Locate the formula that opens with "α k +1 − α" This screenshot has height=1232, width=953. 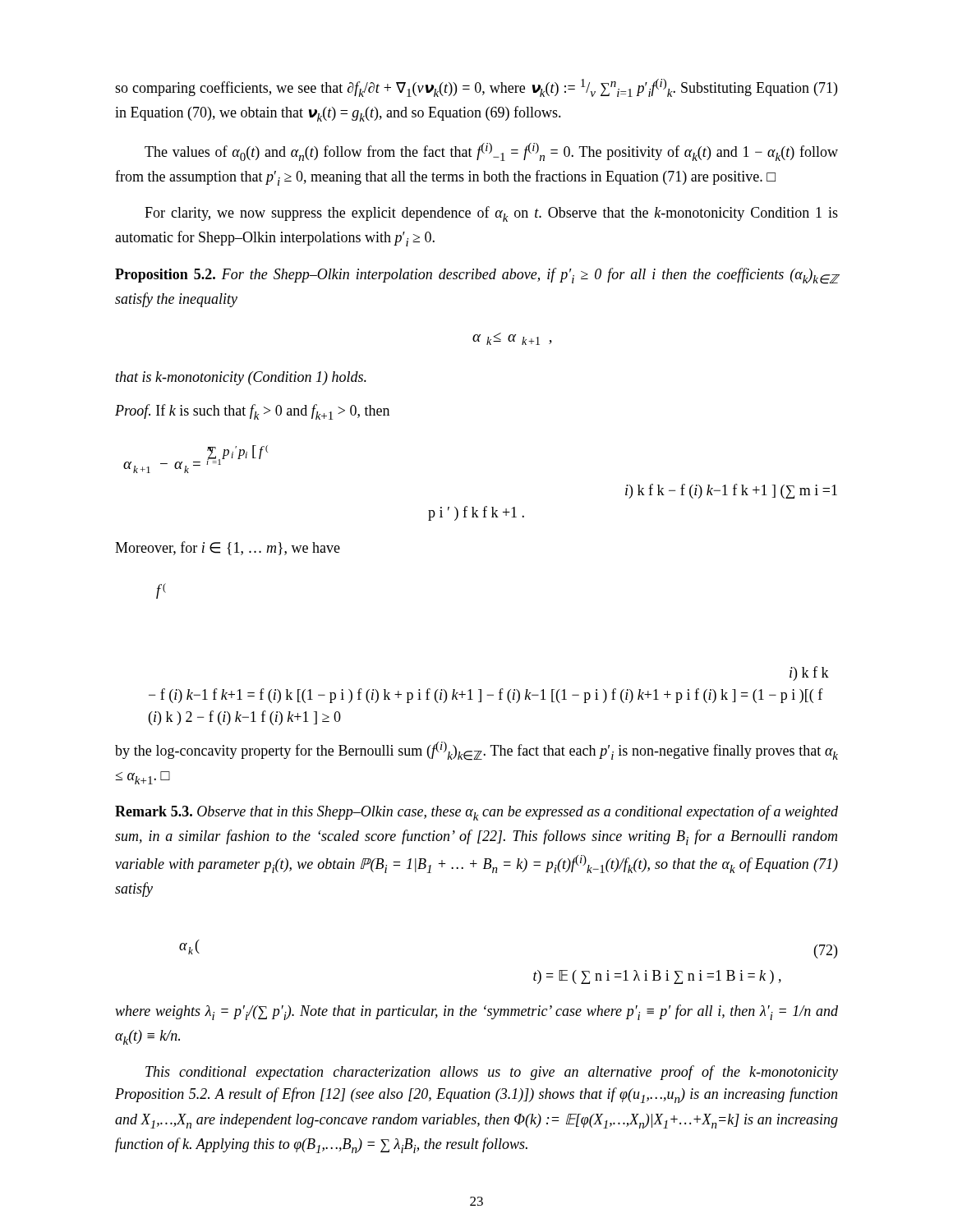tap(196, 459)
